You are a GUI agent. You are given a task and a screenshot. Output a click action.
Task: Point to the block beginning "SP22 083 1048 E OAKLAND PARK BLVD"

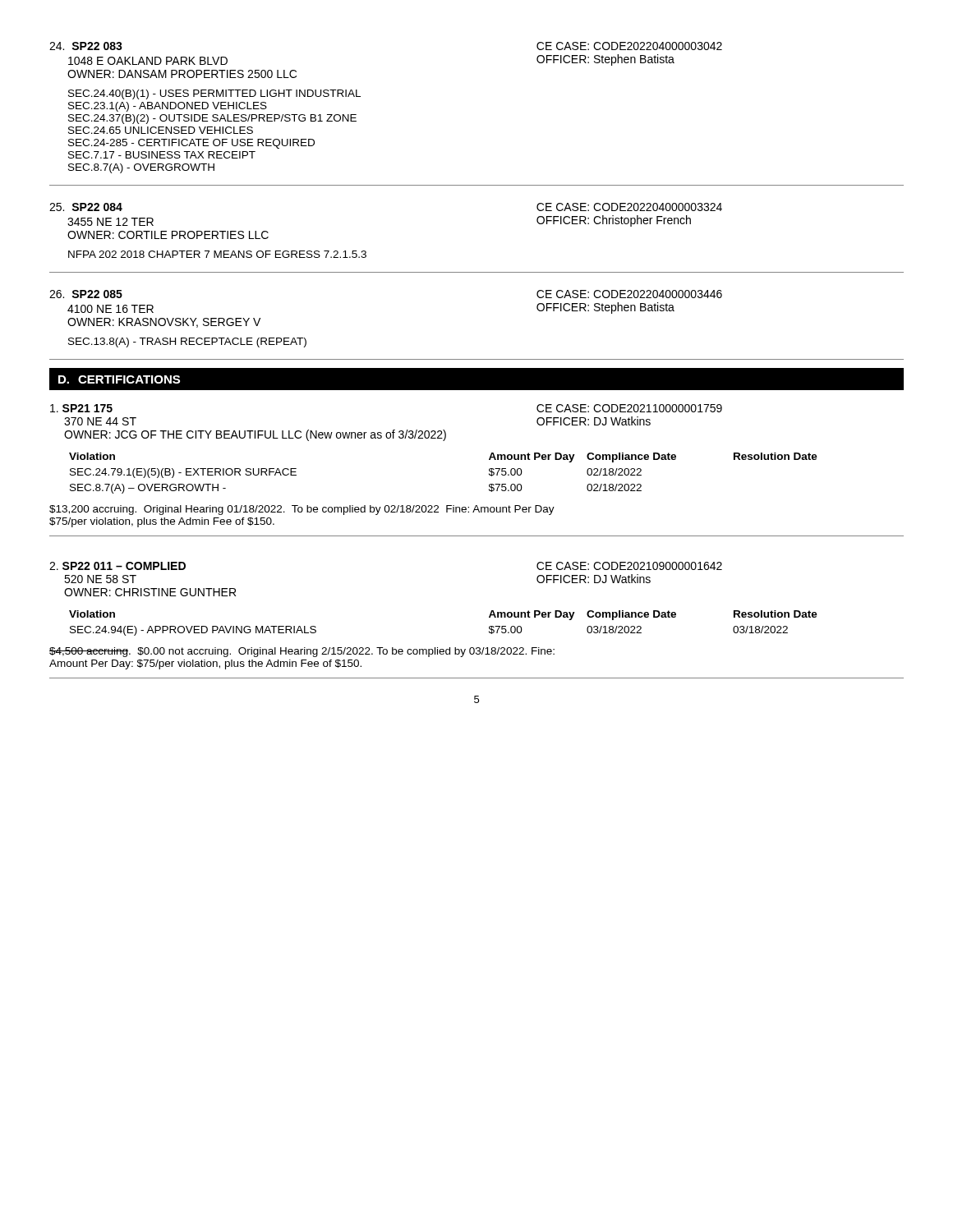pyautogui.click(x=90, y=46)
